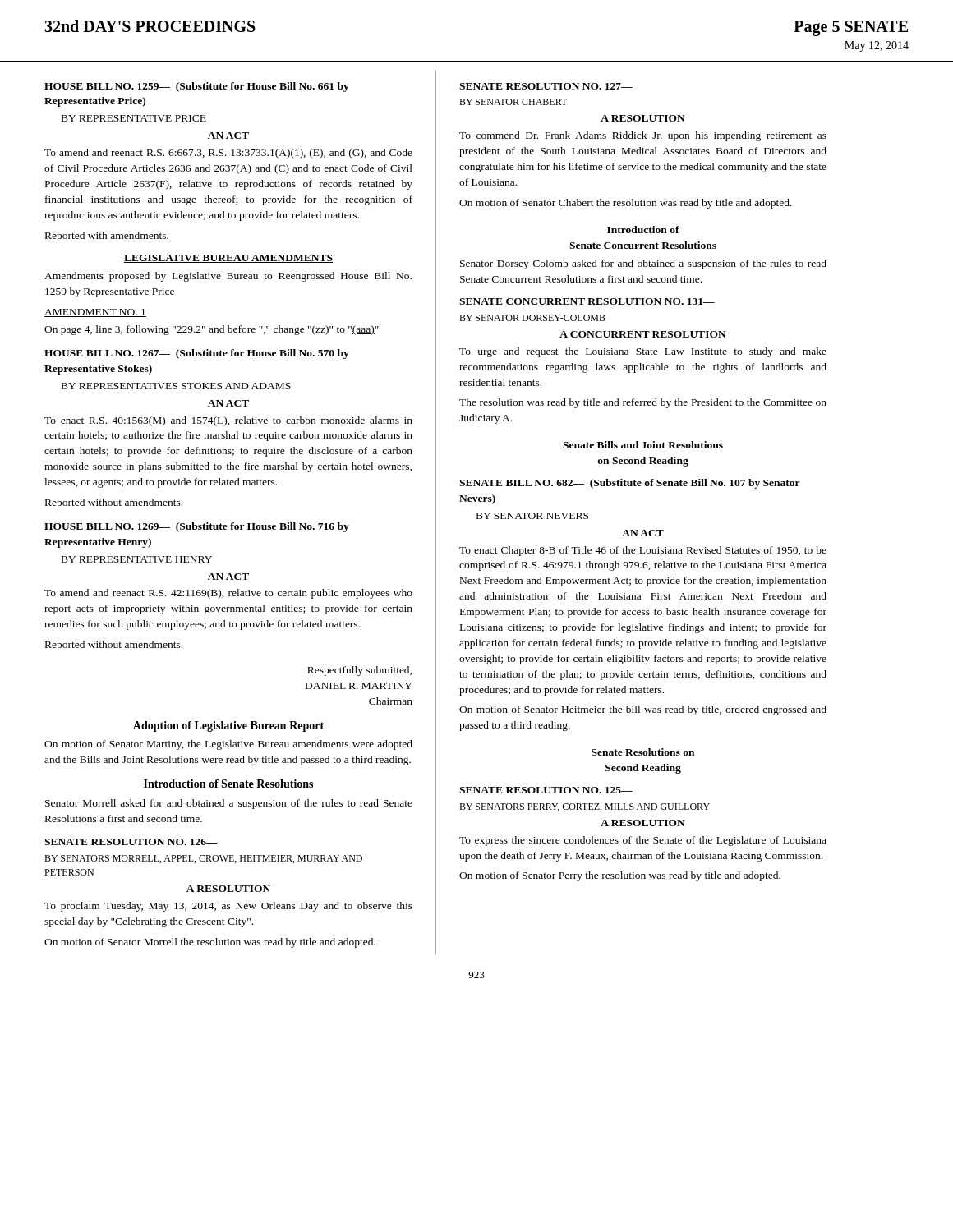Click the passage that begins "Amendments proposed by Legislative Bureau to"

[x=228, y=284]
